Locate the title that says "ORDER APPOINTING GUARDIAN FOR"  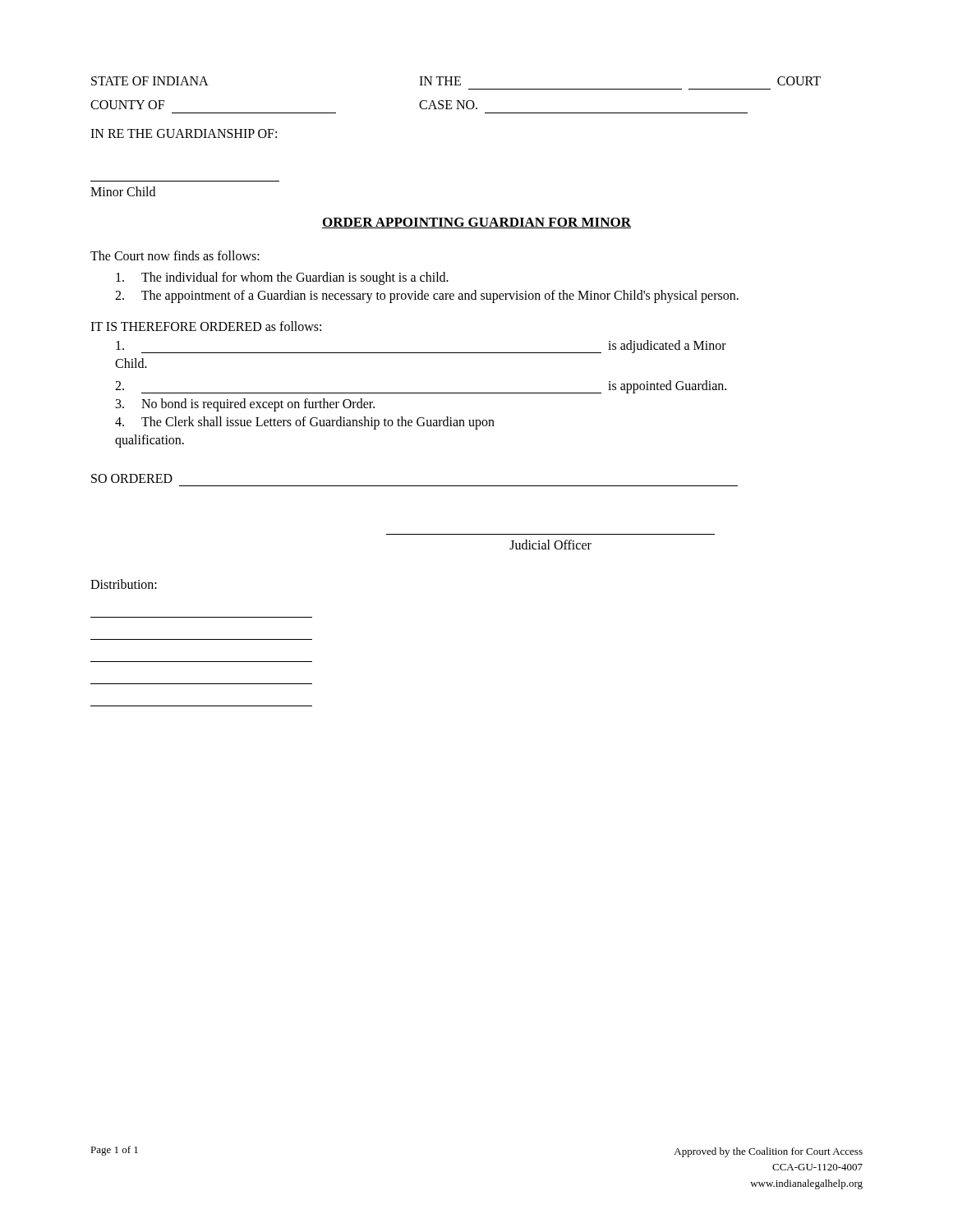[476, 222]
